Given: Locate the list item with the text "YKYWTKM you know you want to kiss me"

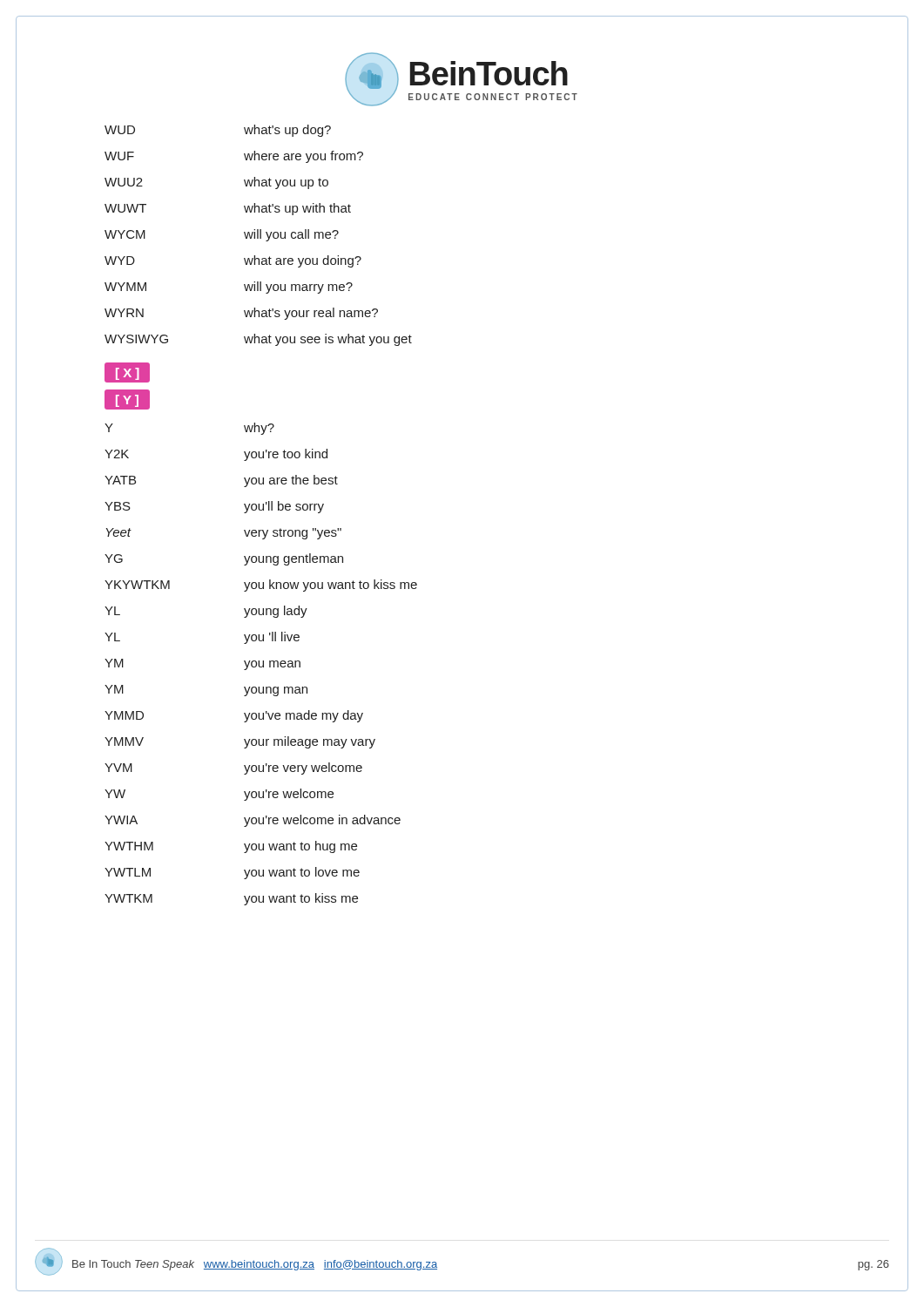Looking at the screenshot, I should pos(261,584).
